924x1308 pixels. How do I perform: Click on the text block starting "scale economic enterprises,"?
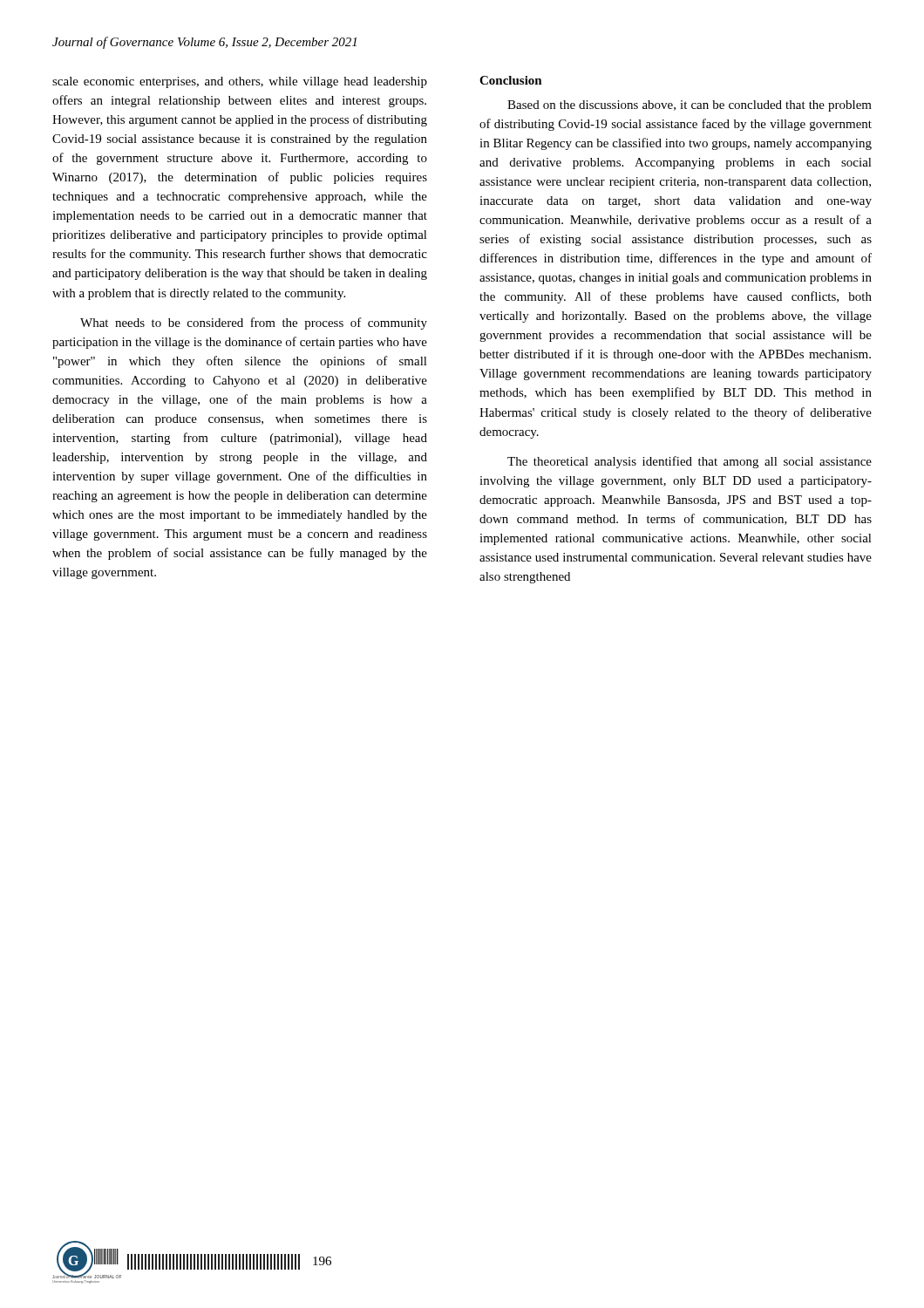(240, 327)
